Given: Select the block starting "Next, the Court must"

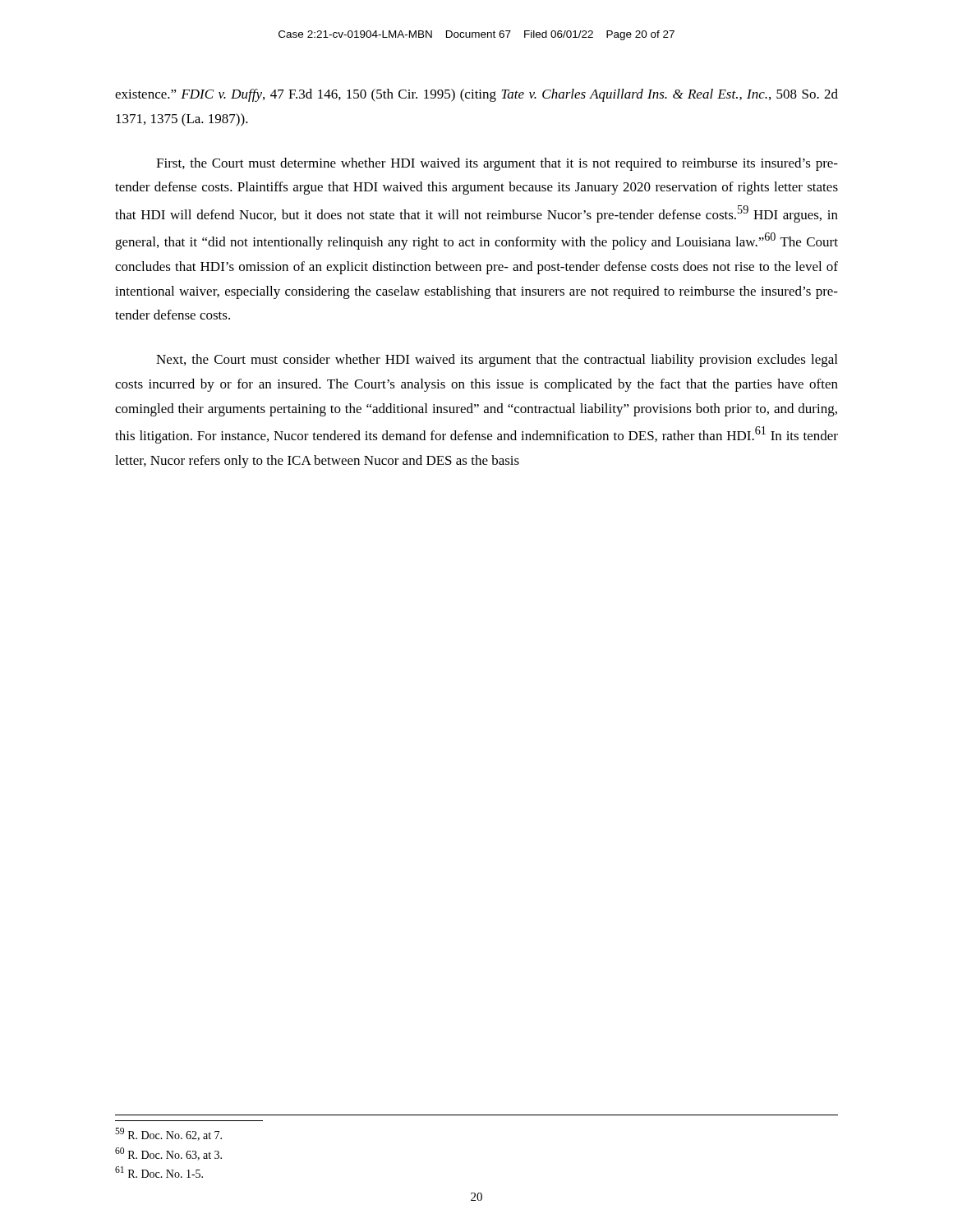Looking at the screenshot, I should (x=476, y=410).
